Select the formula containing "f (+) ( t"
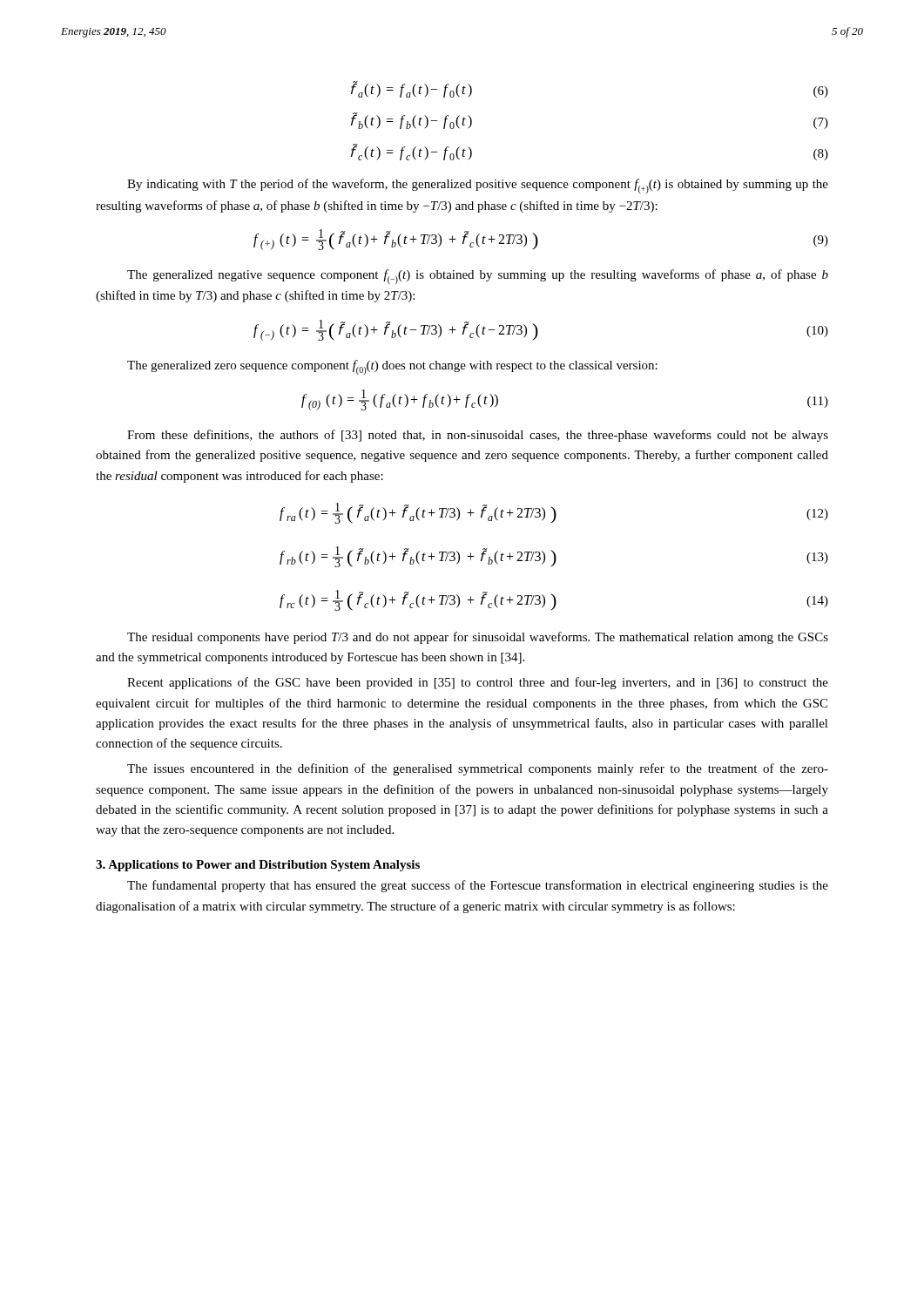The width and height of the screenshot is (924, 1307). point(541,240)
